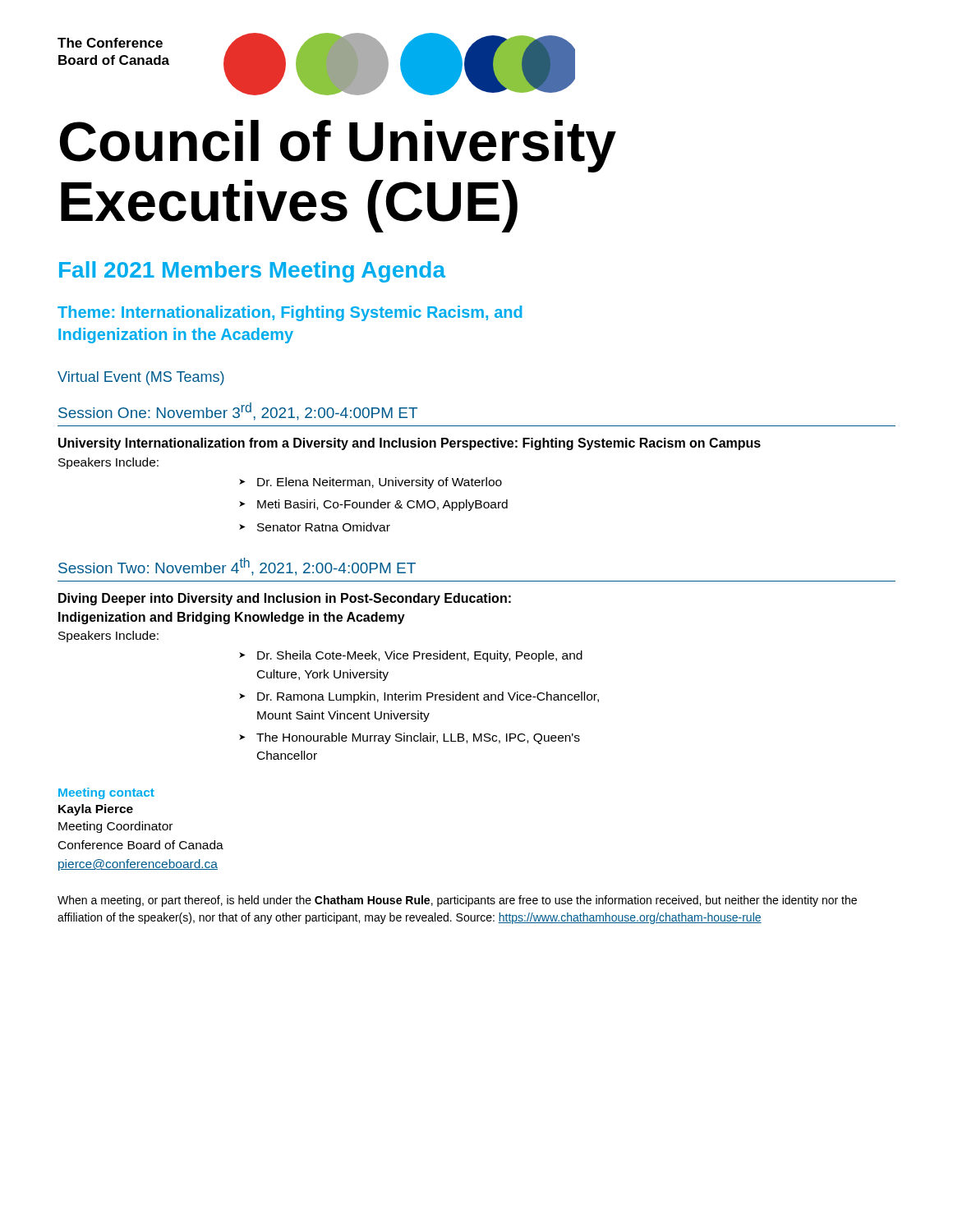Point to the block beginning "University Internationalization from a Diversity and Inclusion Perspective:"

tap(476, 452)
